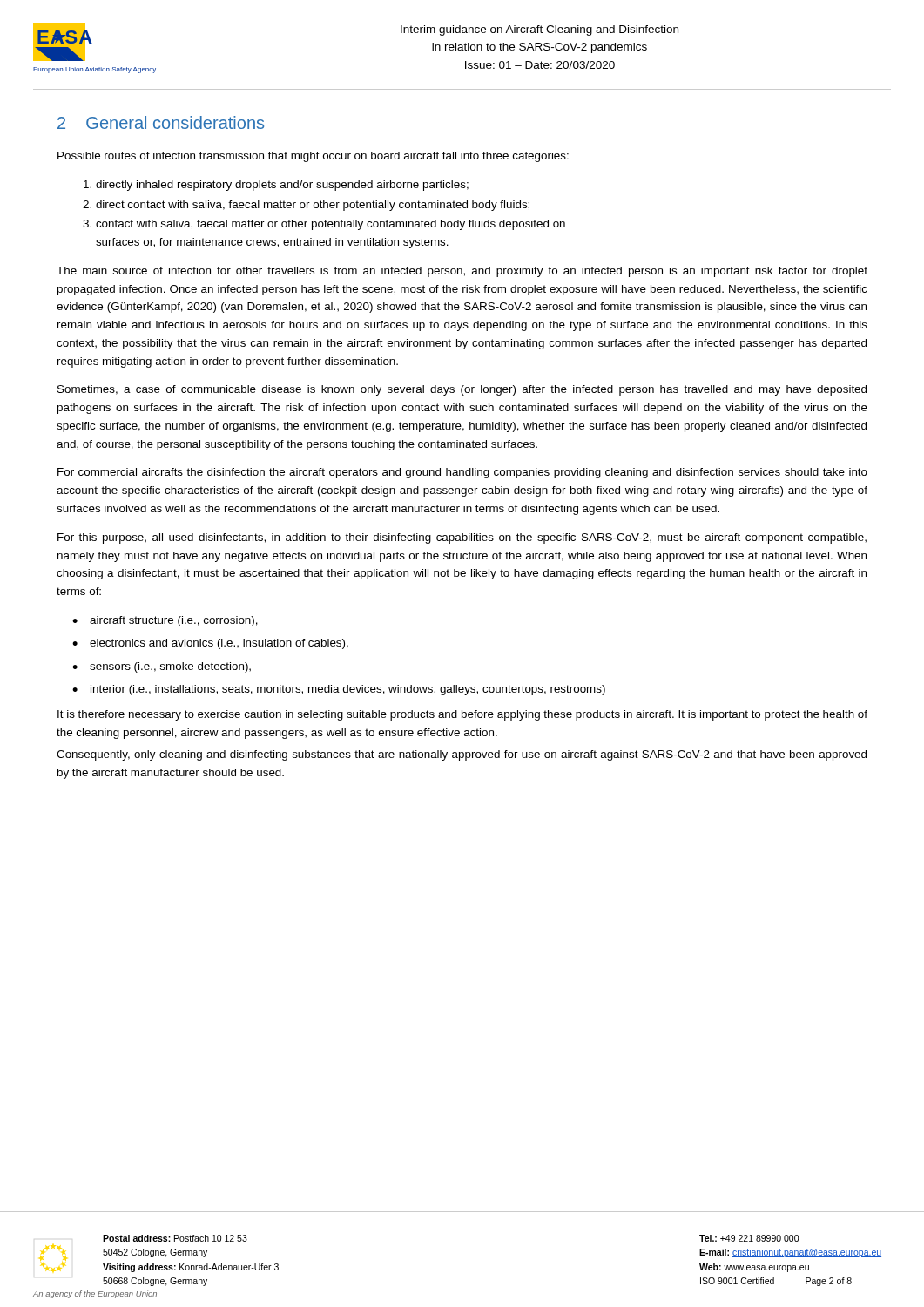The width and height of the screenshot is (924, 1307).
Task: Locate the list item that says "2. direct contact with saliva, faecal matter or"
Action: pos(307,204)
